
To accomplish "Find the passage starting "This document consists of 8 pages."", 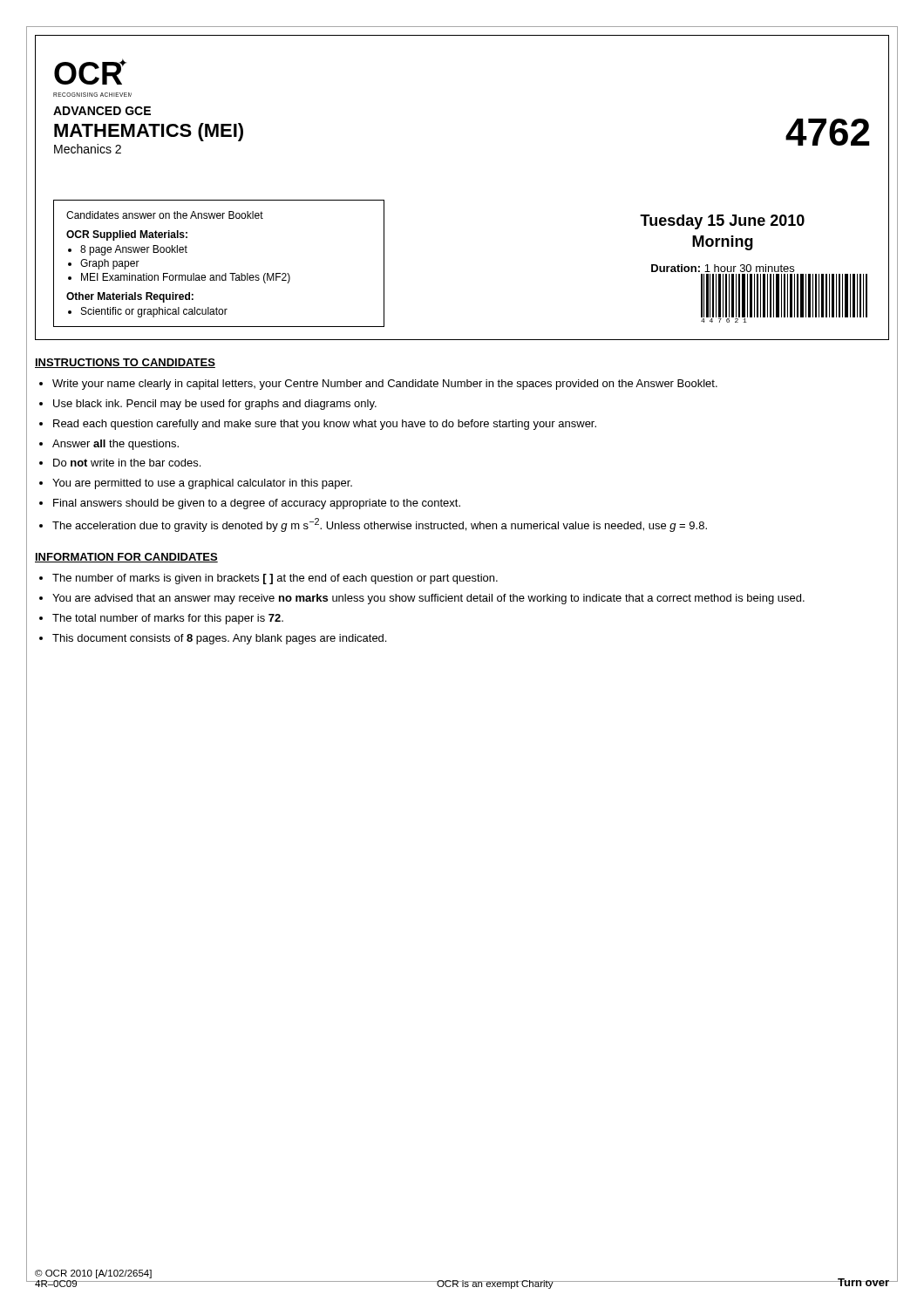I will [x=220, y=638].
